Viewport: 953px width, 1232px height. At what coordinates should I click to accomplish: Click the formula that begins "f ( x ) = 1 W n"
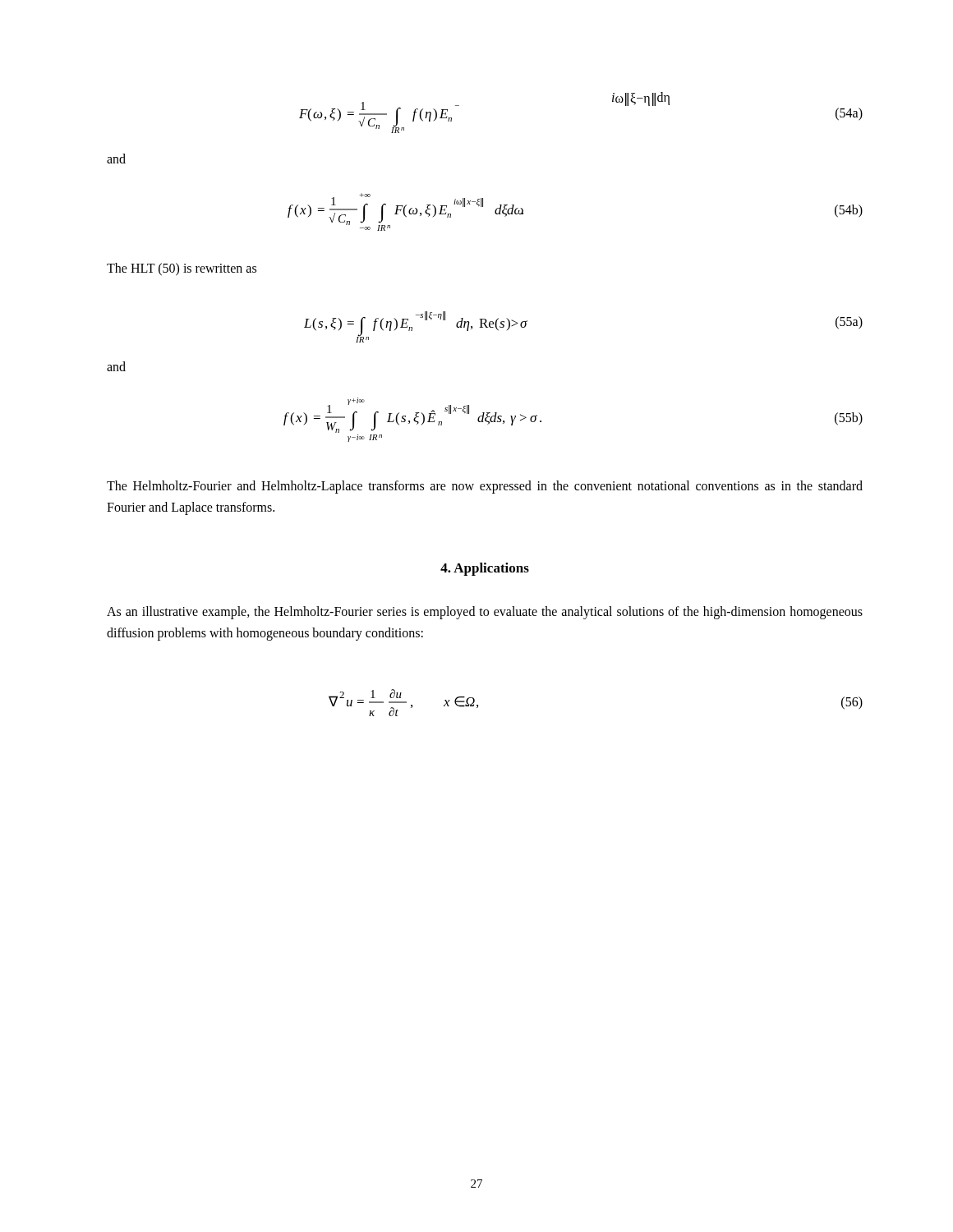485,418
